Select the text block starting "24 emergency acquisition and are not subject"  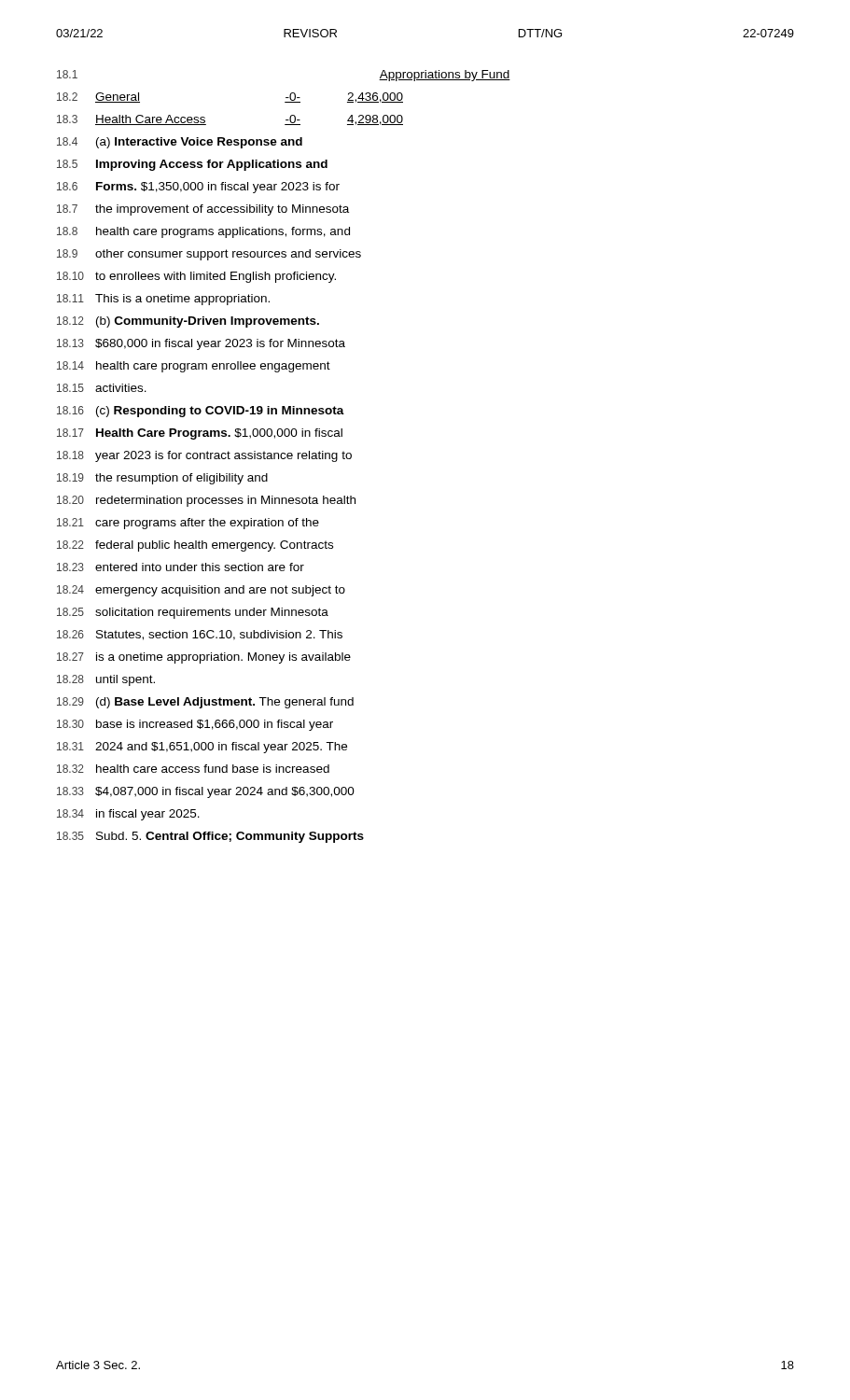pyautogui.click(x=201, y=591)
